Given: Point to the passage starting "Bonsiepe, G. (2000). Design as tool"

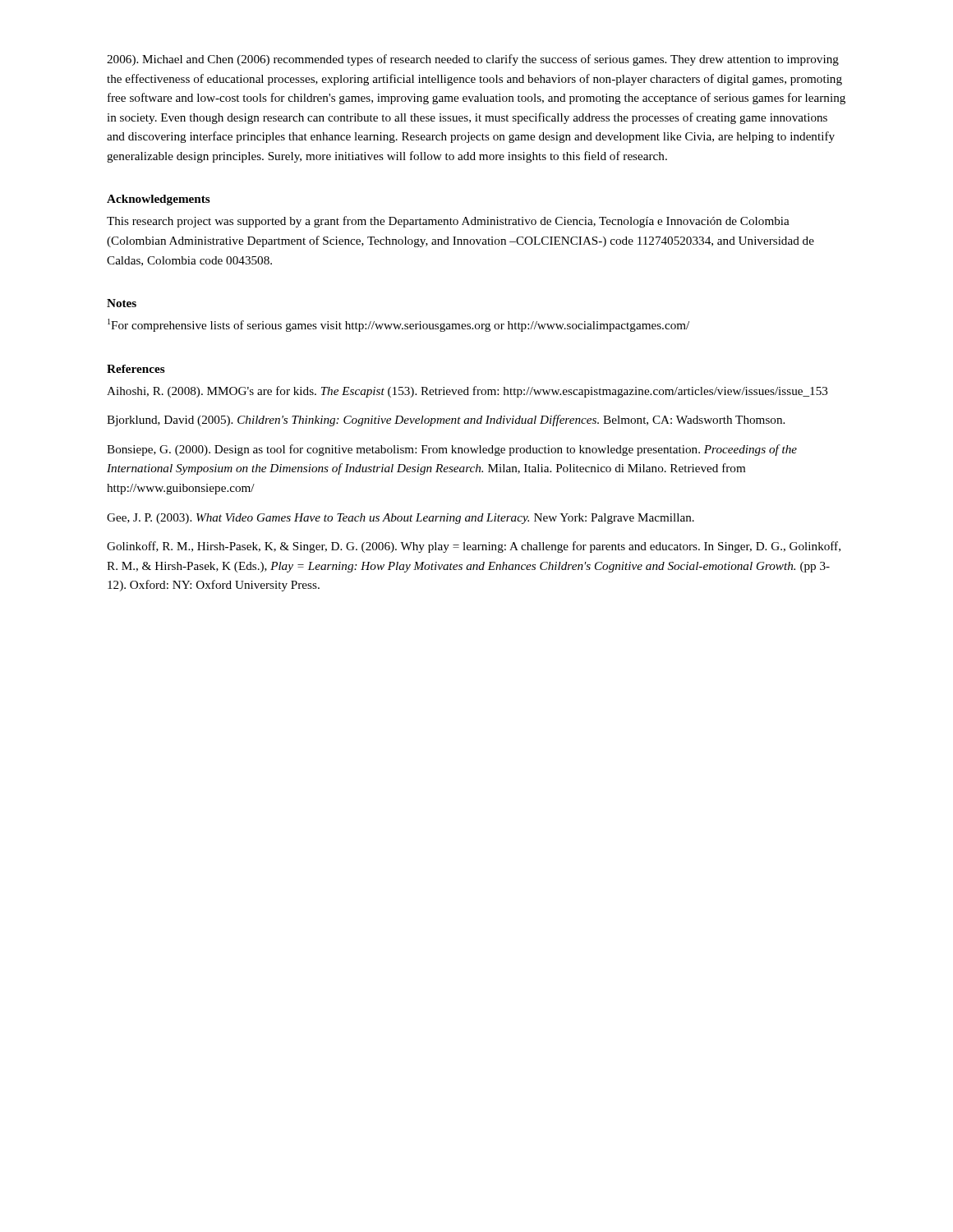Looking at the screenshot, I should (x=452, y=468).
